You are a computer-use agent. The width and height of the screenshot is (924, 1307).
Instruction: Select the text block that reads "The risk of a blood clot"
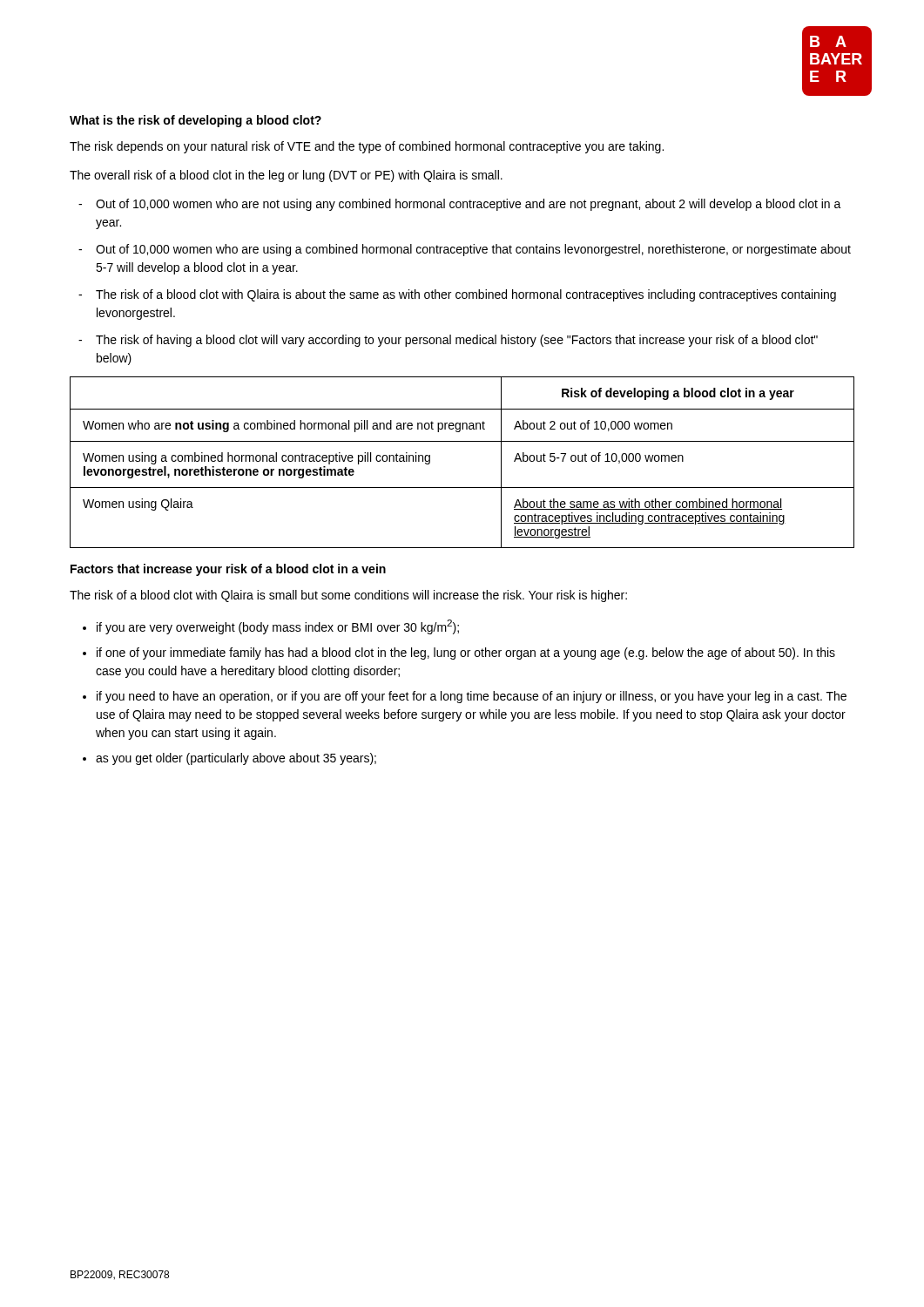point(349,595)
